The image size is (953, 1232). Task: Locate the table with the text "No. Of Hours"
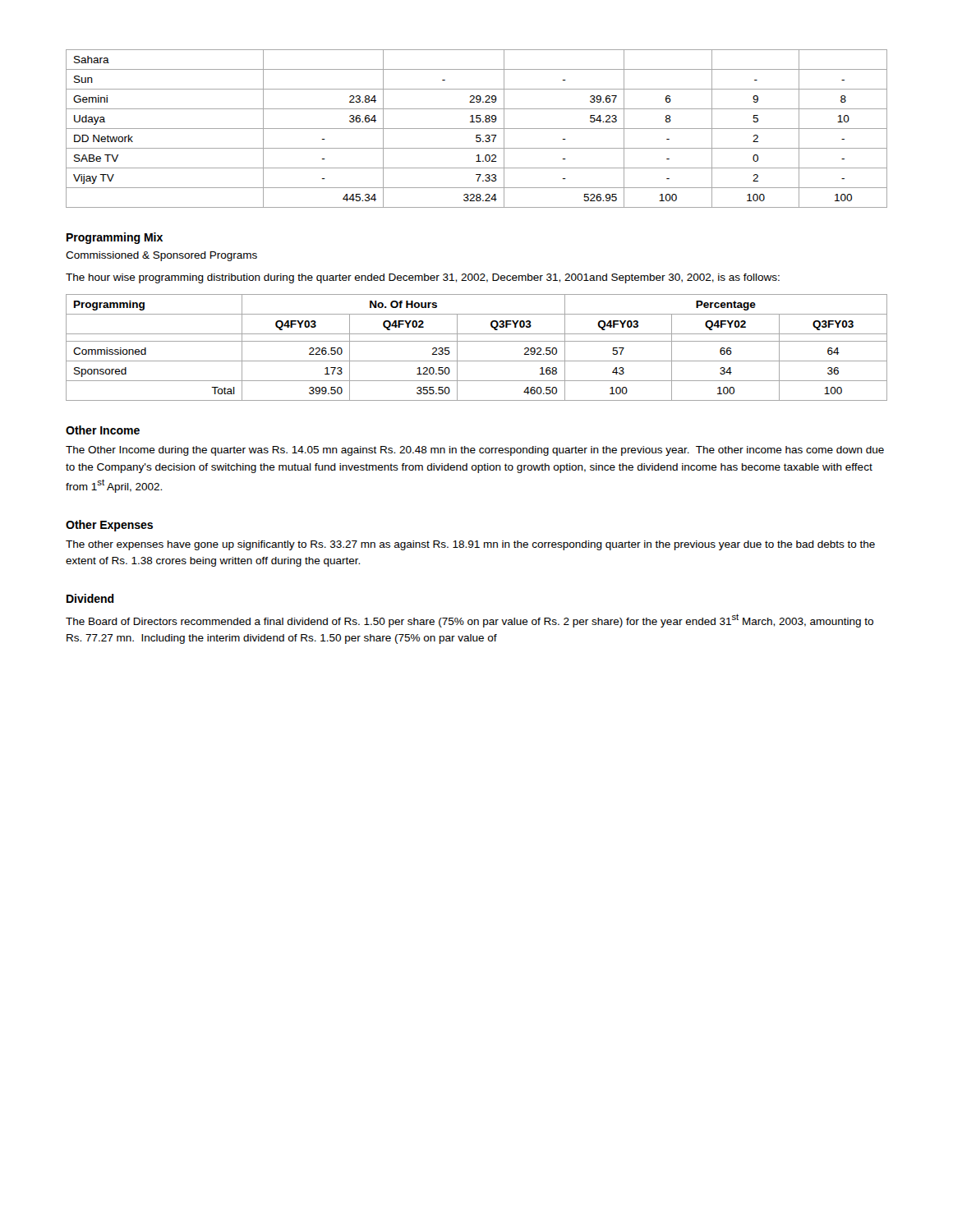click(476, 348)
